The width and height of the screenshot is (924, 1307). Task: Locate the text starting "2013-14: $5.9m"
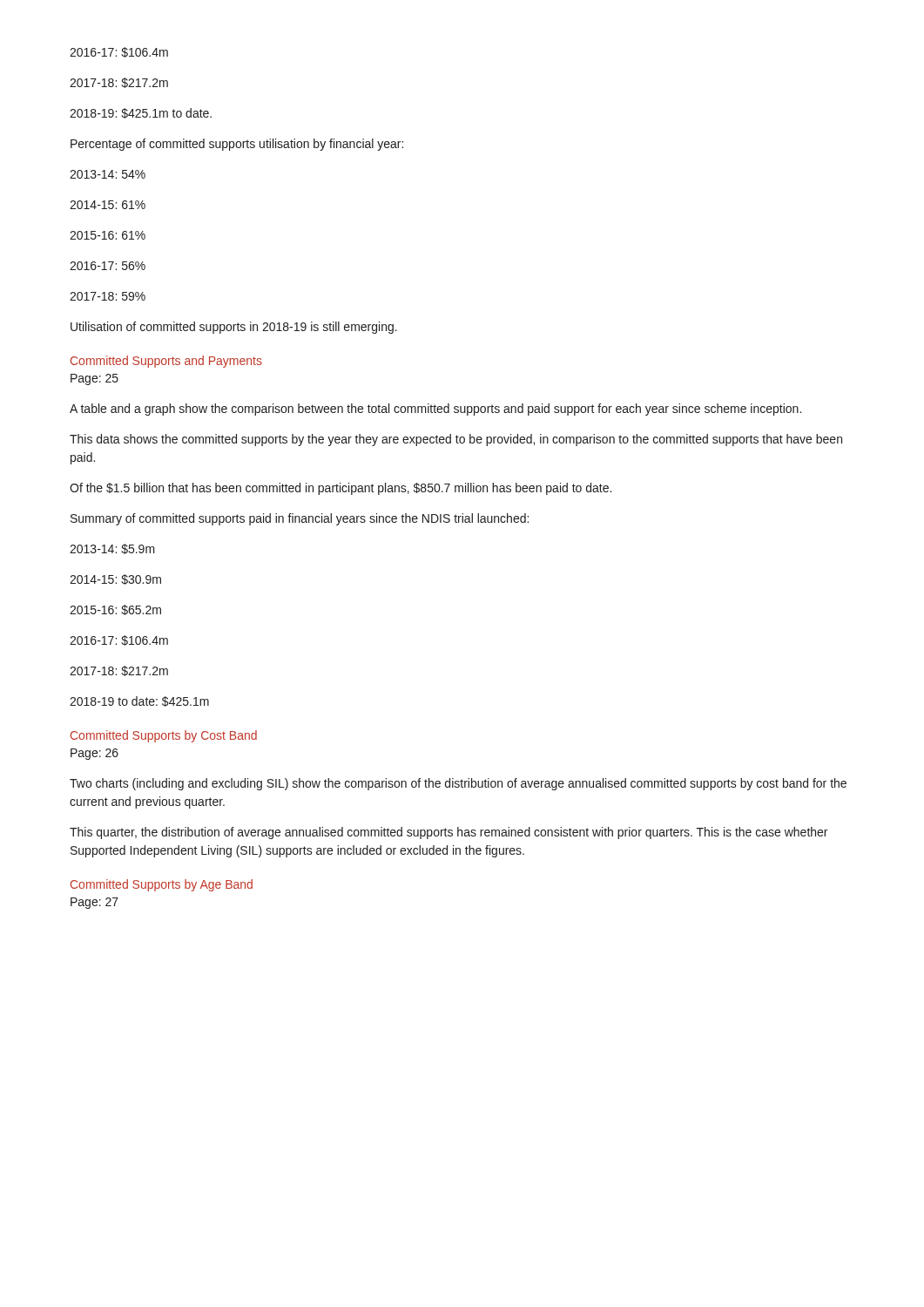point(112,549)
